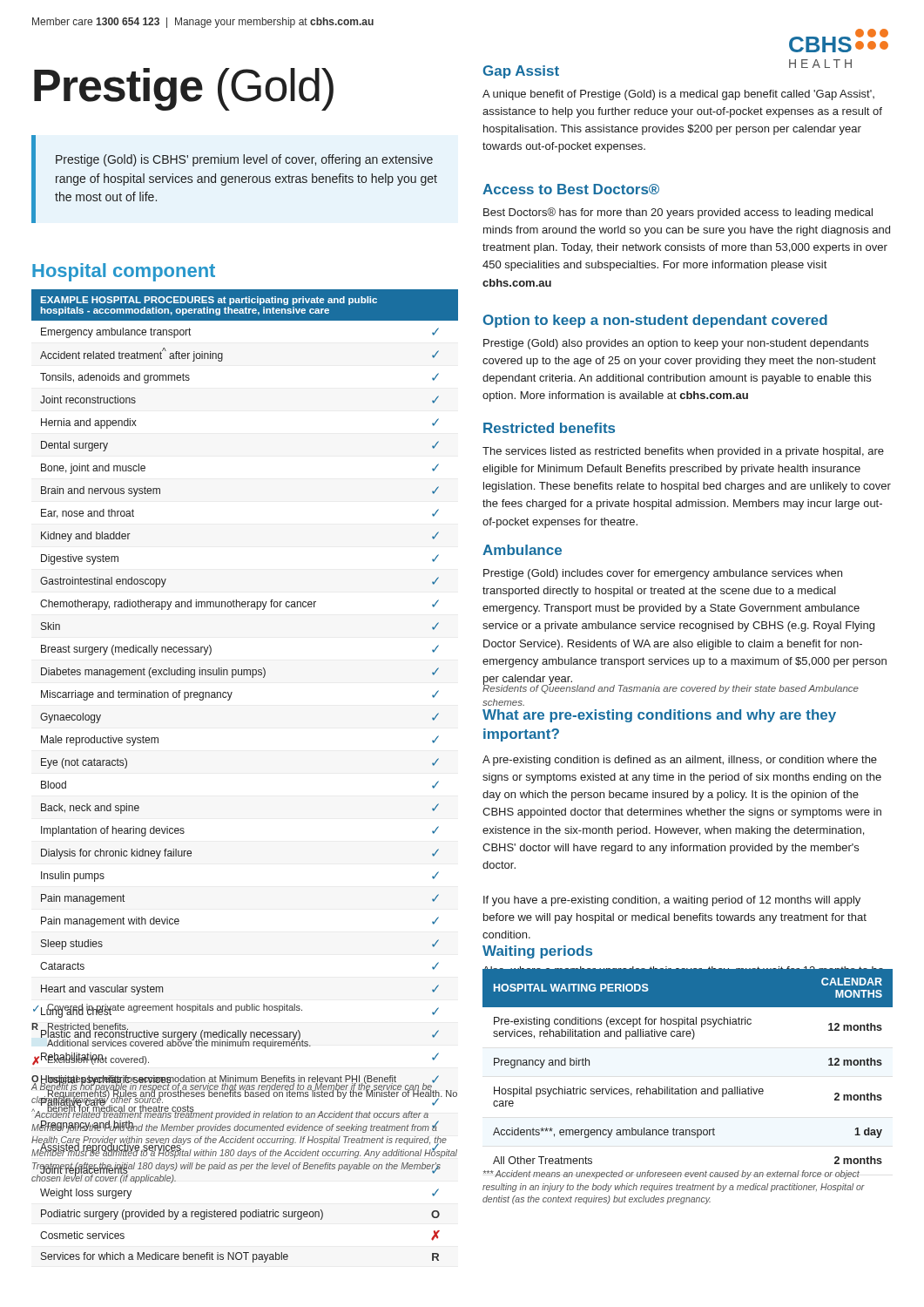Find the text starting "A pre-existing condition is"
Image resolution: width=924 pixels, height=1307 pixels.
(680, 761)
